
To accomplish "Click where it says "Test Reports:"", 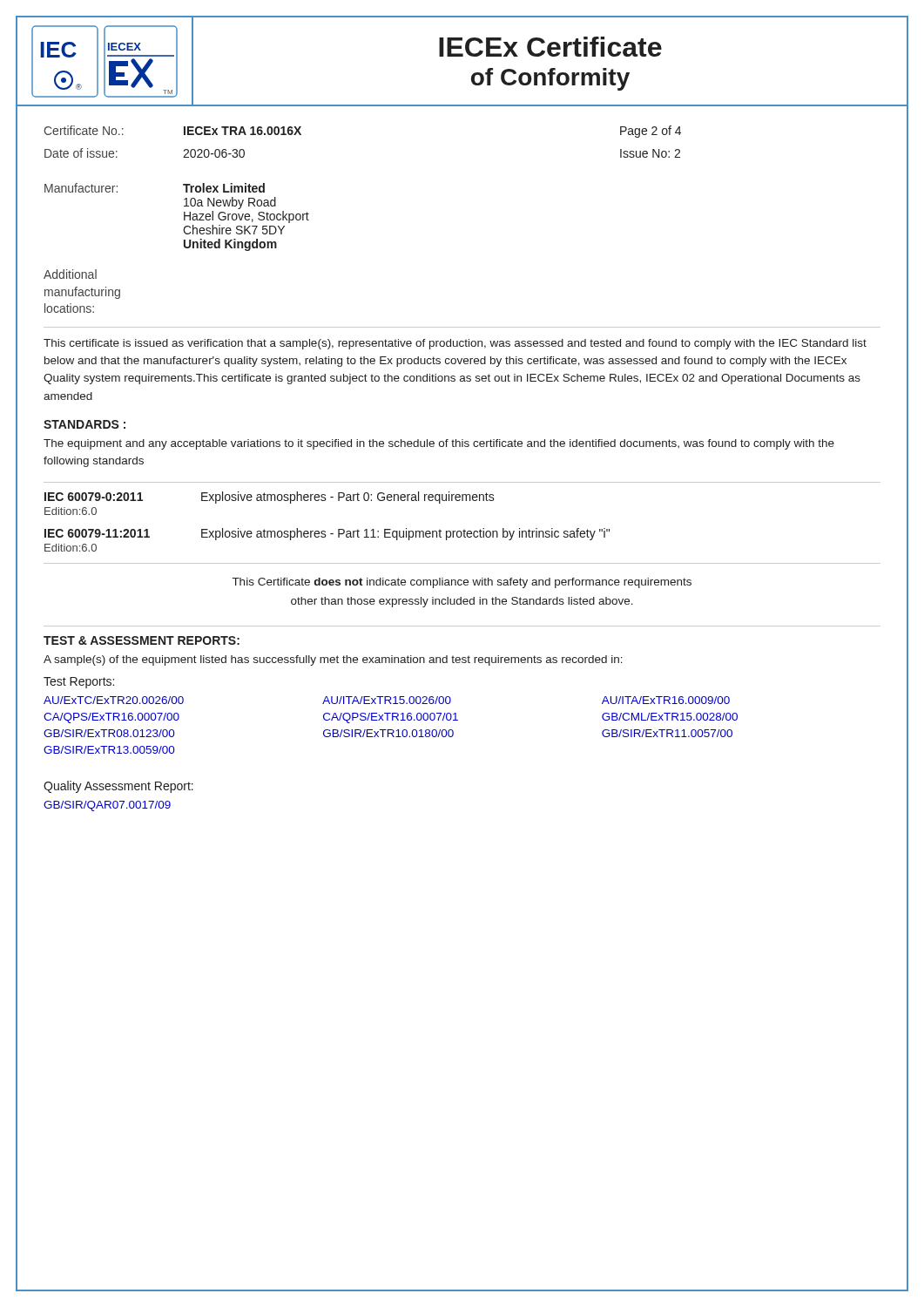I will (79, 682).
